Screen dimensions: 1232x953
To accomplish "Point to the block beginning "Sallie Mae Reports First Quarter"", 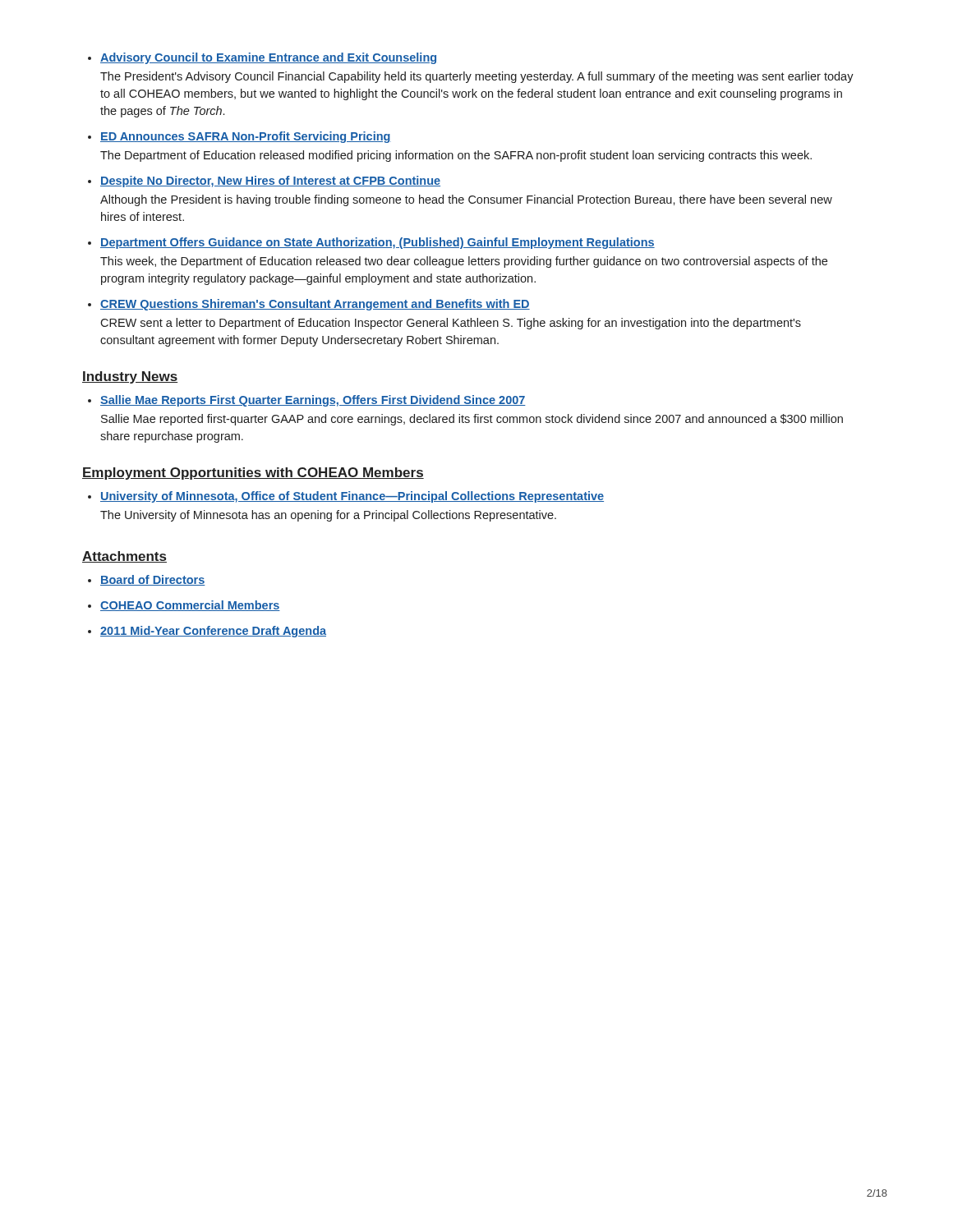I will [x=477, y=419].
